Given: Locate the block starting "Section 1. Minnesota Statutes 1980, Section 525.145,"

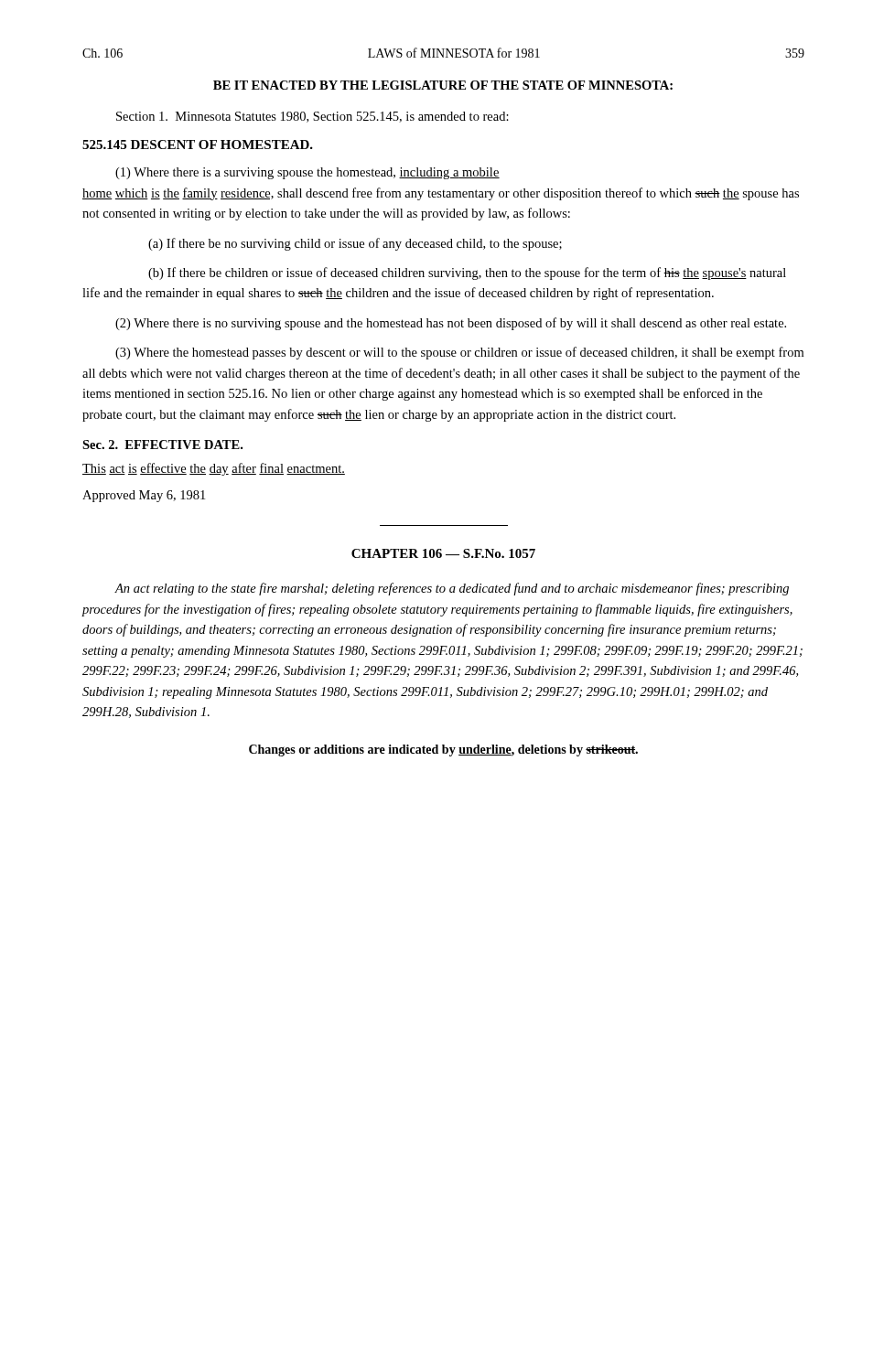Looking at the screenshot, I should click(x=312, y=116).
